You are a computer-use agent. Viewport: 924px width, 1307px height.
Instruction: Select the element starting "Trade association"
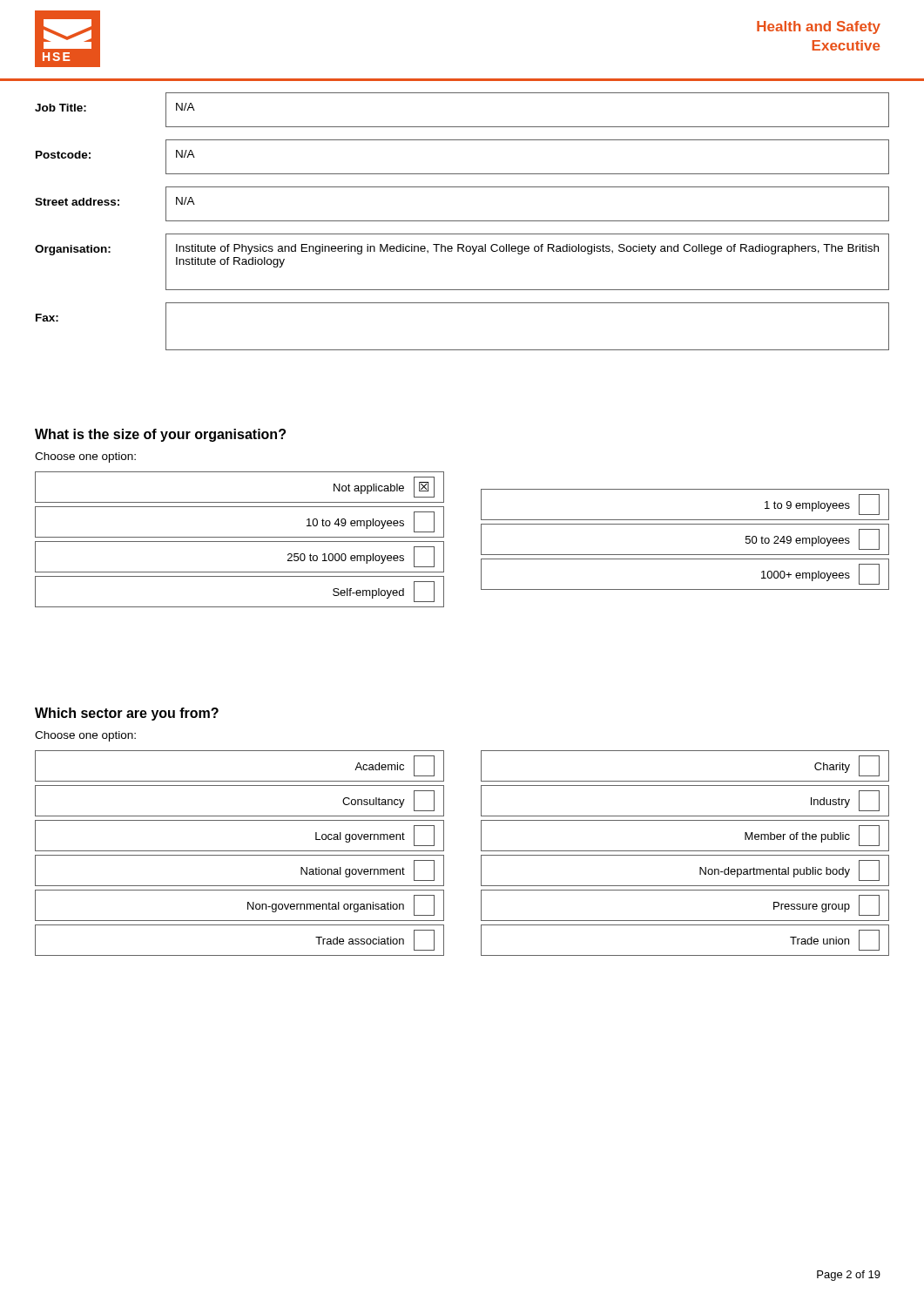pyautogui.click(x=375, y=940)
